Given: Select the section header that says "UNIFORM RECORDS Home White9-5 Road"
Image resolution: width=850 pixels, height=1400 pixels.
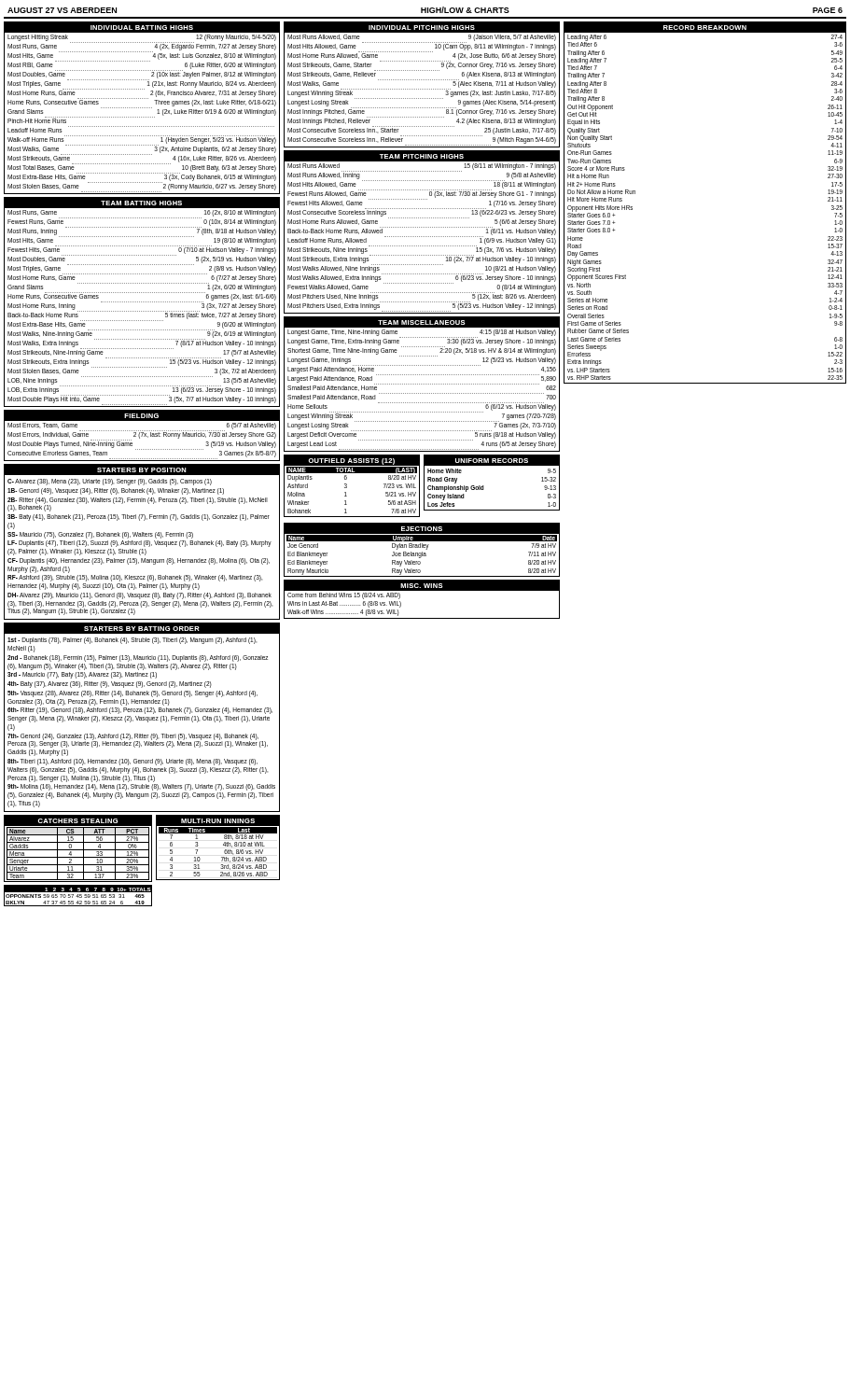Looking at the screenshot, I should 492,483.
